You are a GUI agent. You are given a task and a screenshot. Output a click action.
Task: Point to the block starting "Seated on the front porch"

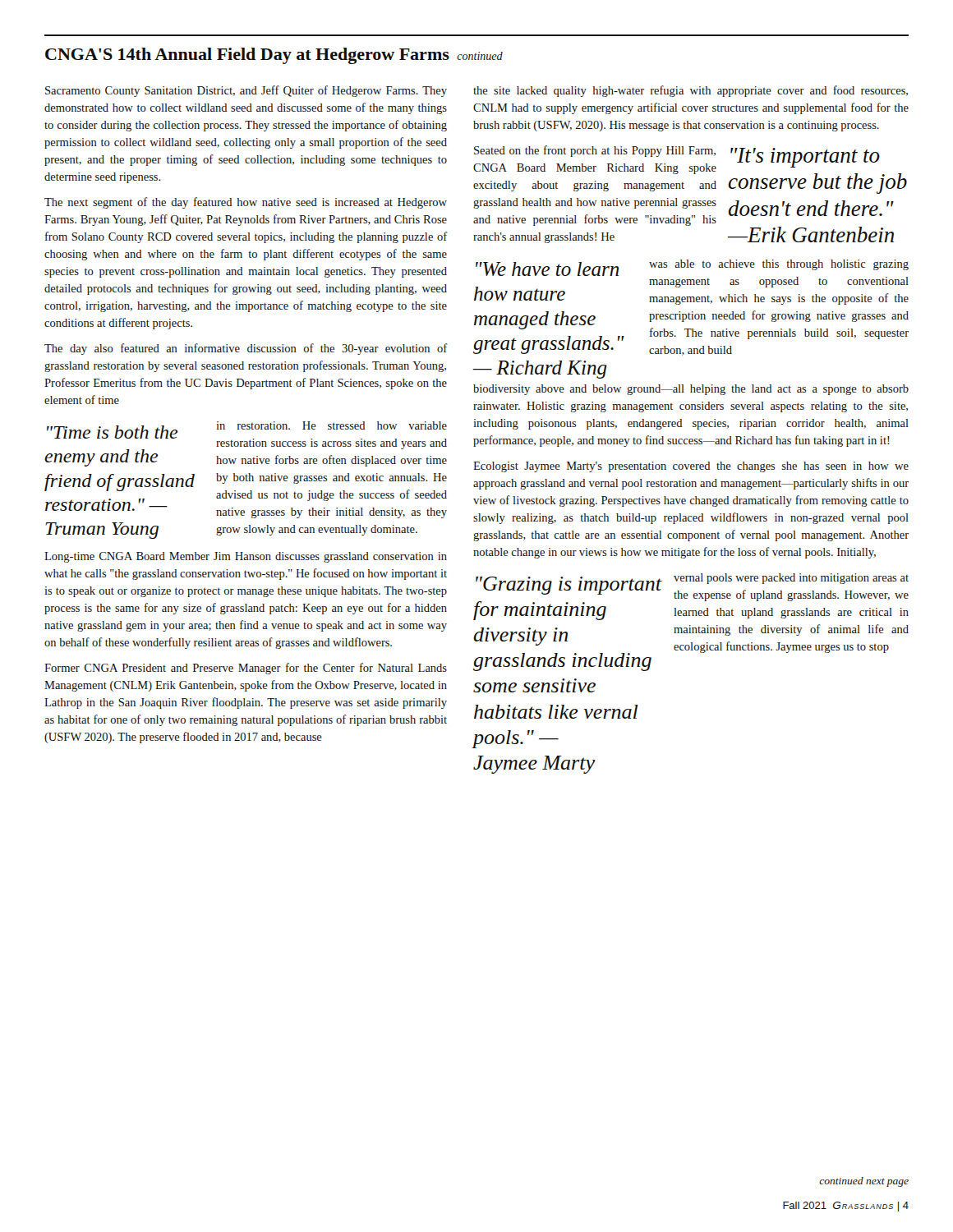691,194
